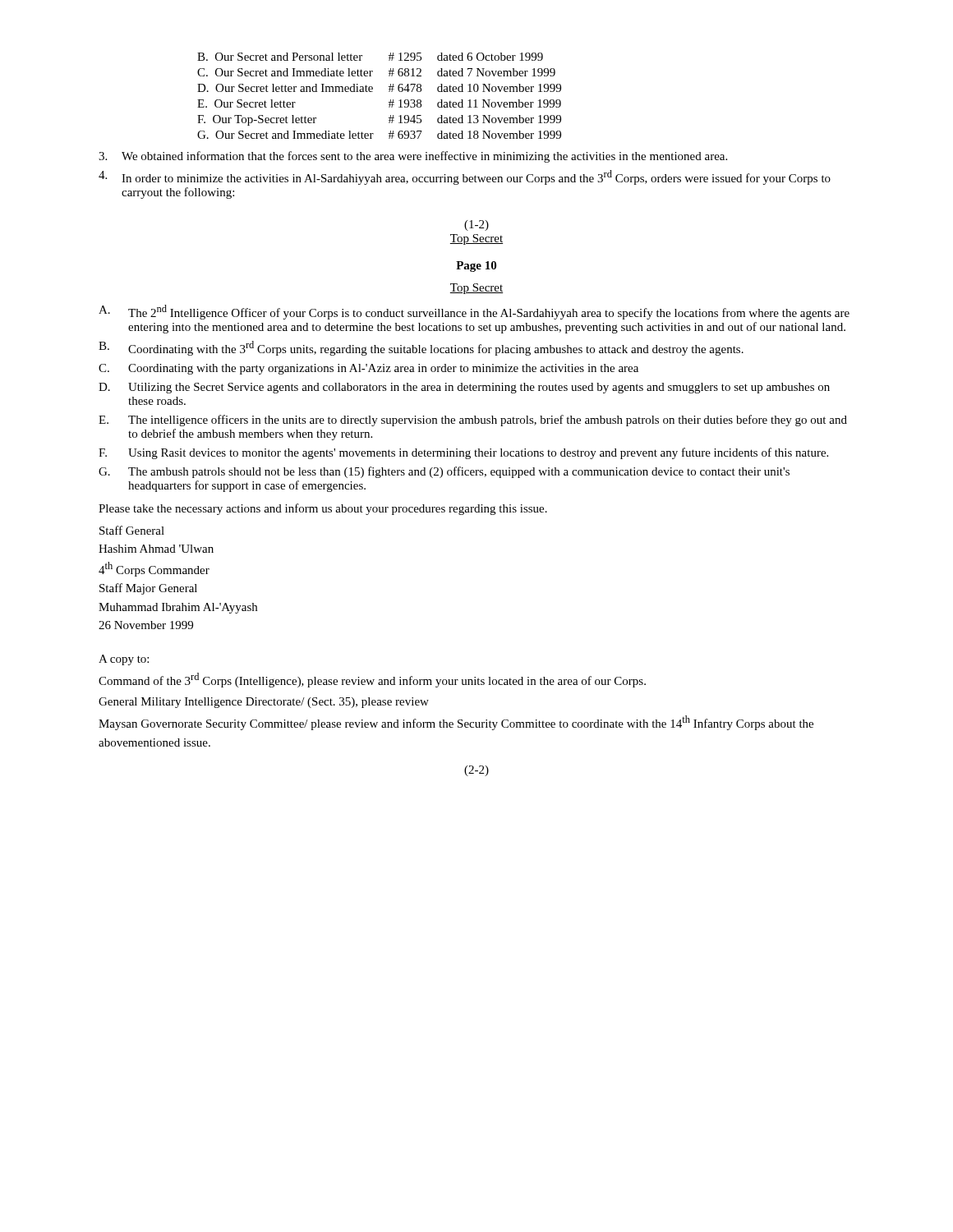The image size is (953, 1232).
Task: Find the block on this page that starts "B. Coordinating with the 3rd"
Action: (x=476, y=348)
